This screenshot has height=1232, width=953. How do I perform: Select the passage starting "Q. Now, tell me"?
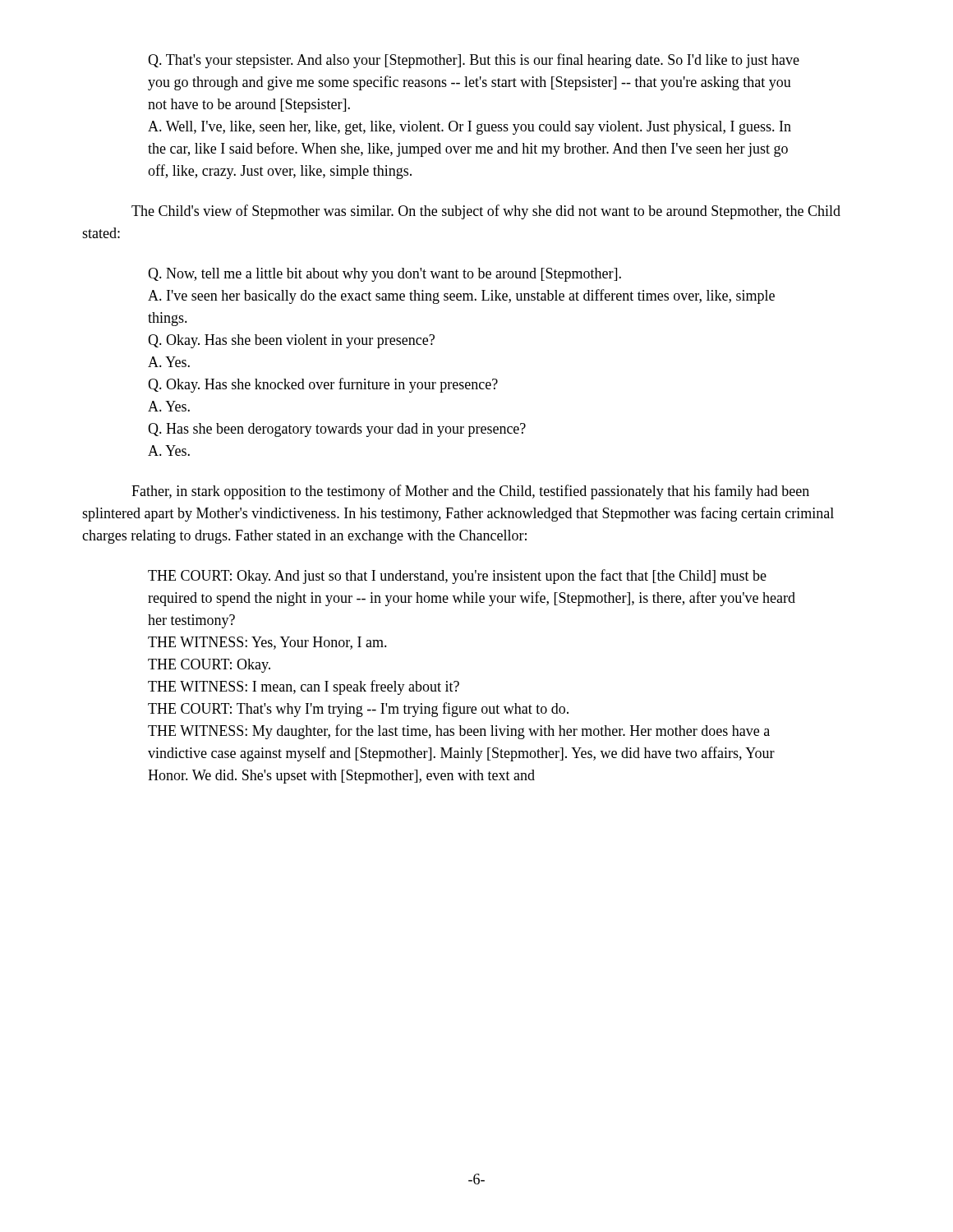click(x=384, y=275)
